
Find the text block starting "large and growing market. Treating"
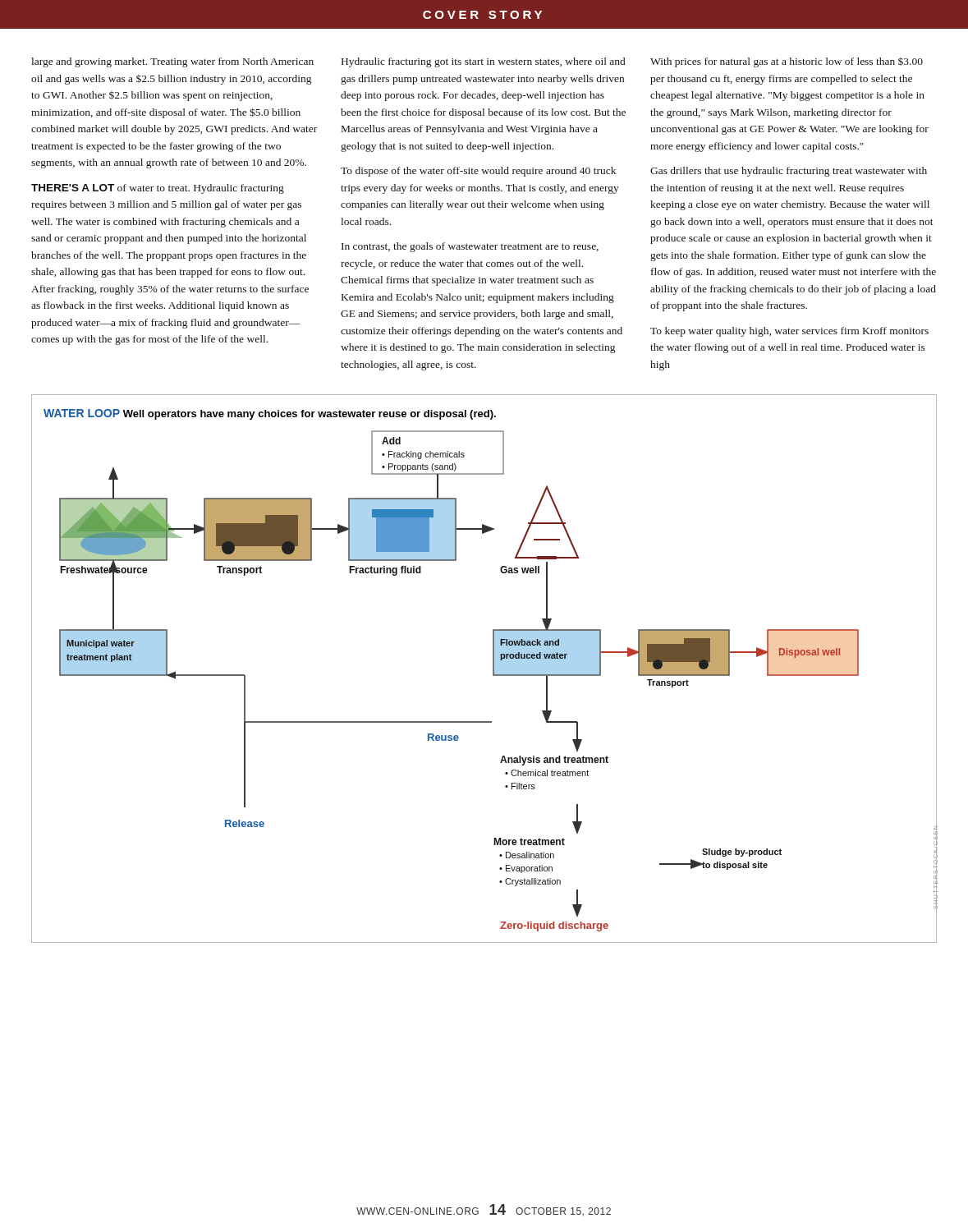[x=174, y=112]
